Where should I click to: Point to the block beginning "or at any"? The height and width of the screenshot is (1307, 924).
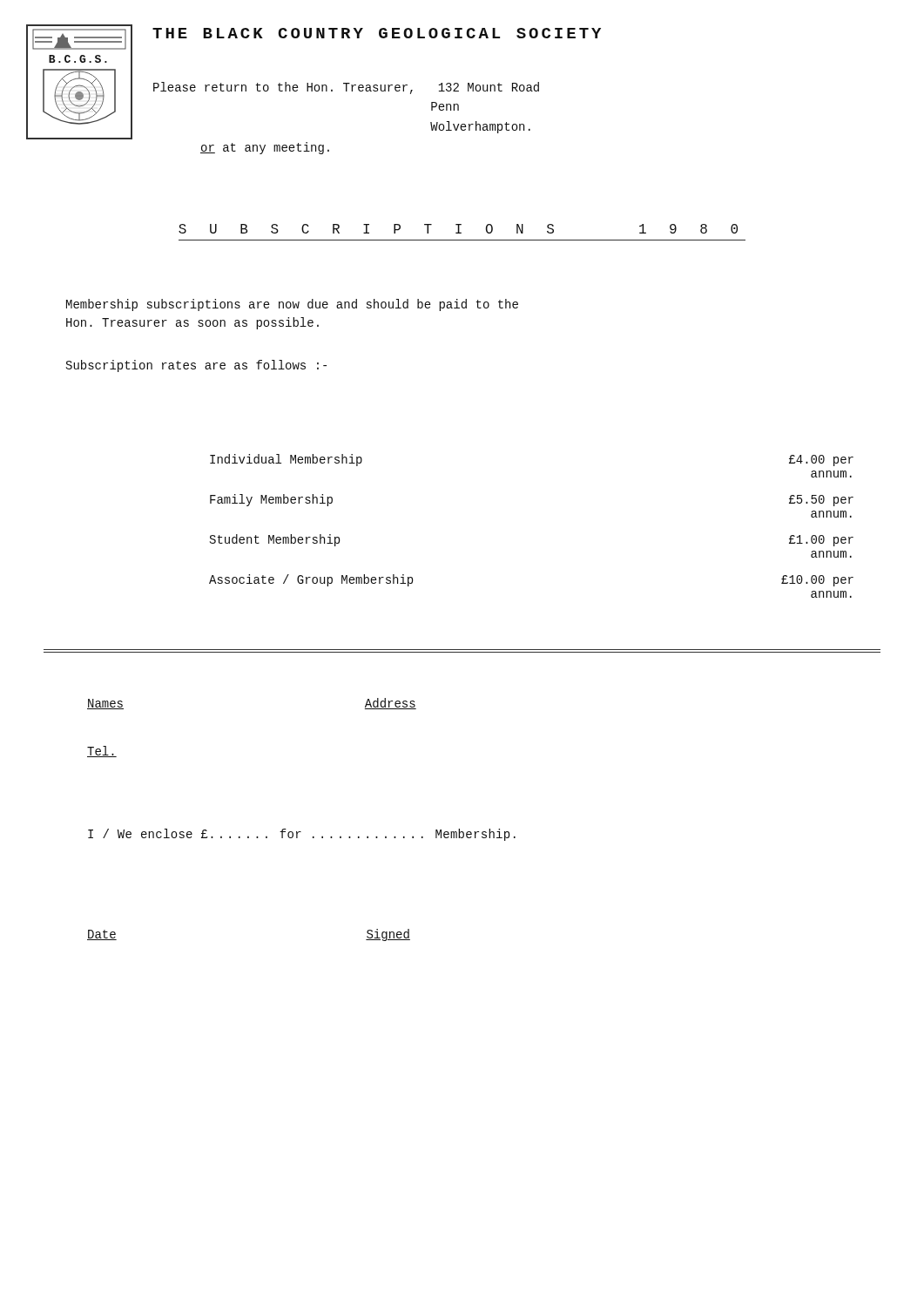pos(266,148)
